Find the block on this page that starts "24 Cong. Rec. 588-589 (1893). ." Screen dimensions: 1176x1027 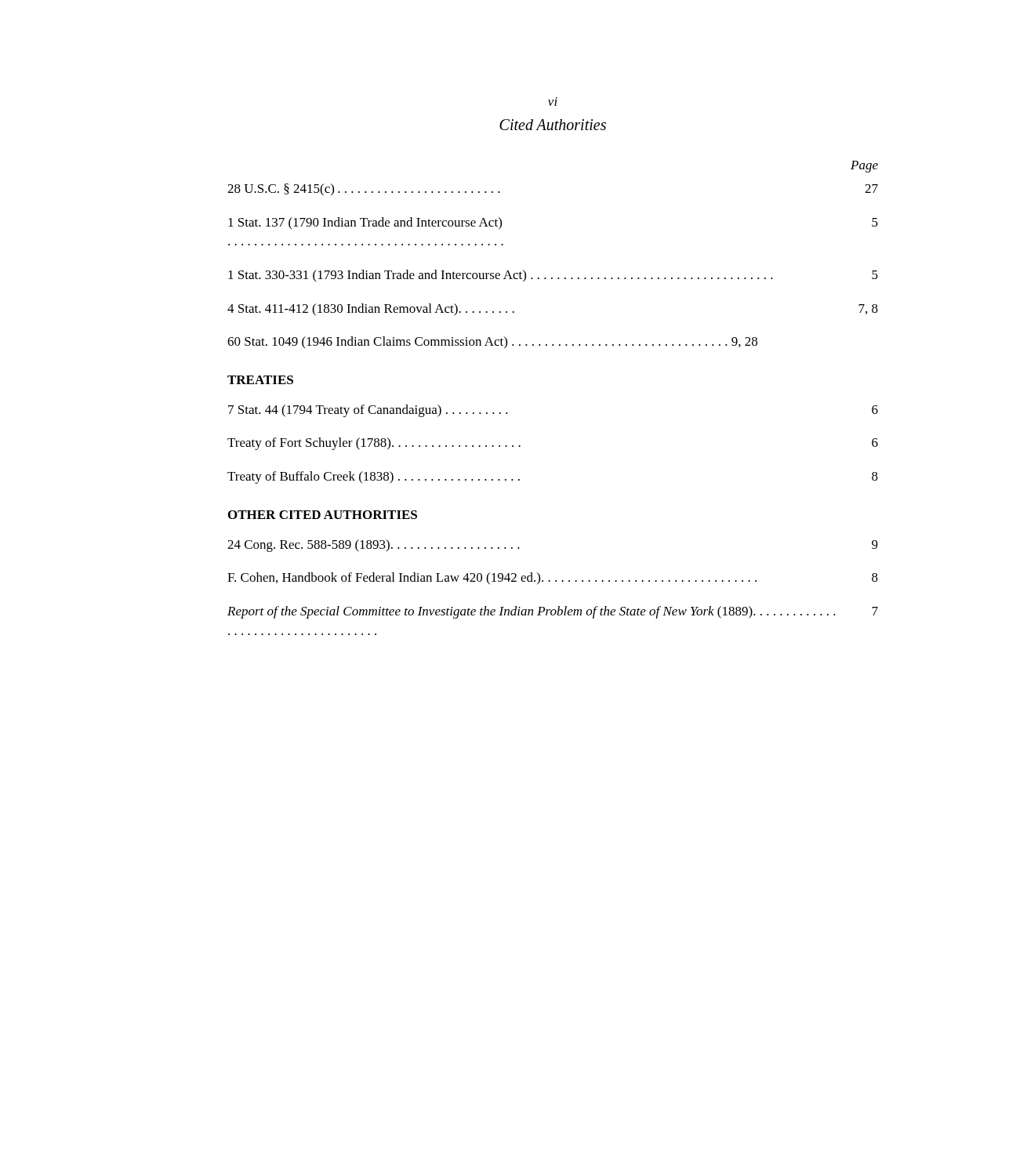313,545
